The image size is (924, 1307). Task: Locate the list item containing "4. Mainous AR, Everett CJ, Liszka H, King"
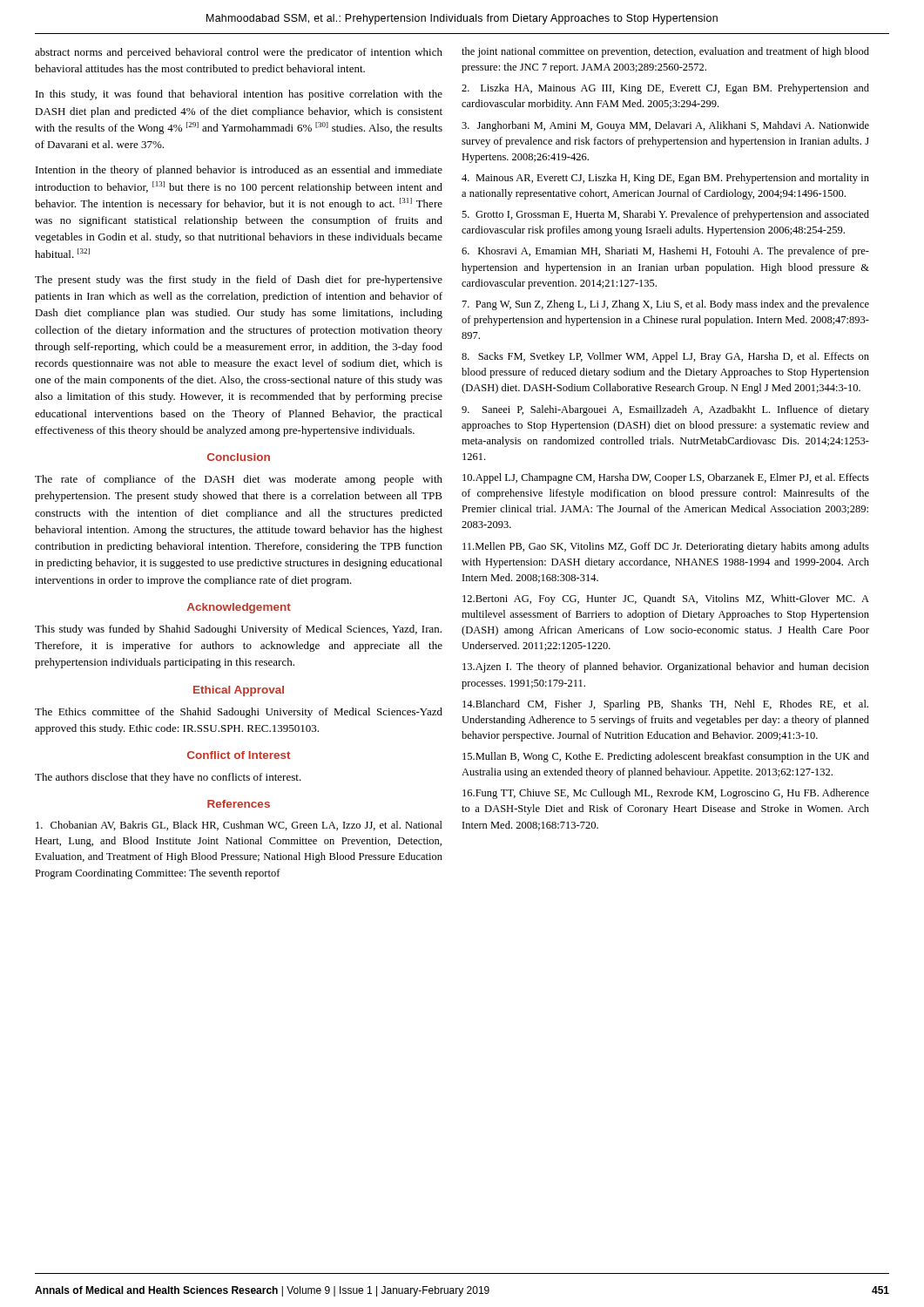click(665, 186)
